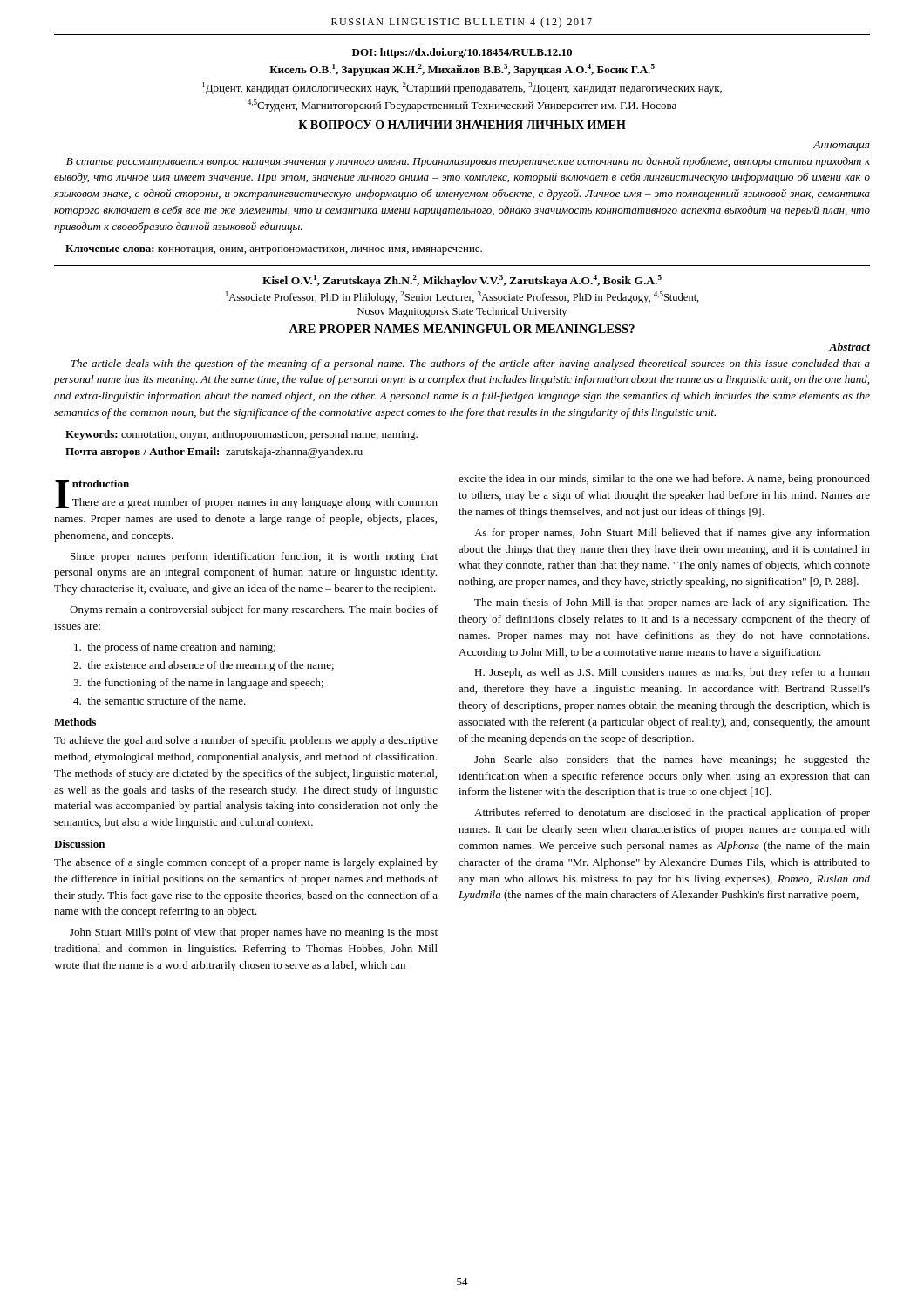Find the region starting "The article deals with"
Image resolution: width=924 pixels, height=1308 pixels.
click(462, 387)
